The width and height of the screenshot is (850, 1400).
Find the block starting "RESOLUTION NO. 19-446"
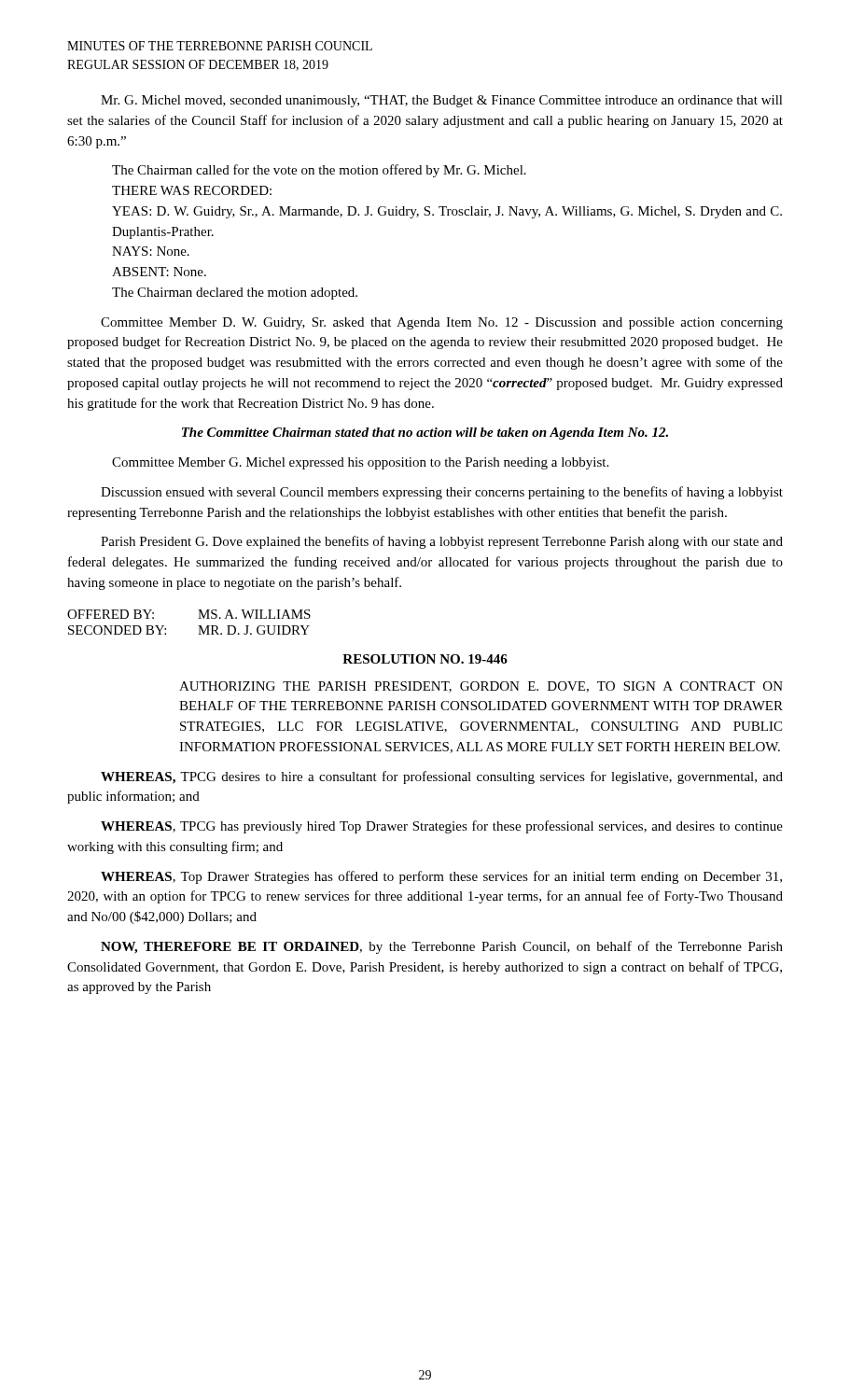(425, 659)
